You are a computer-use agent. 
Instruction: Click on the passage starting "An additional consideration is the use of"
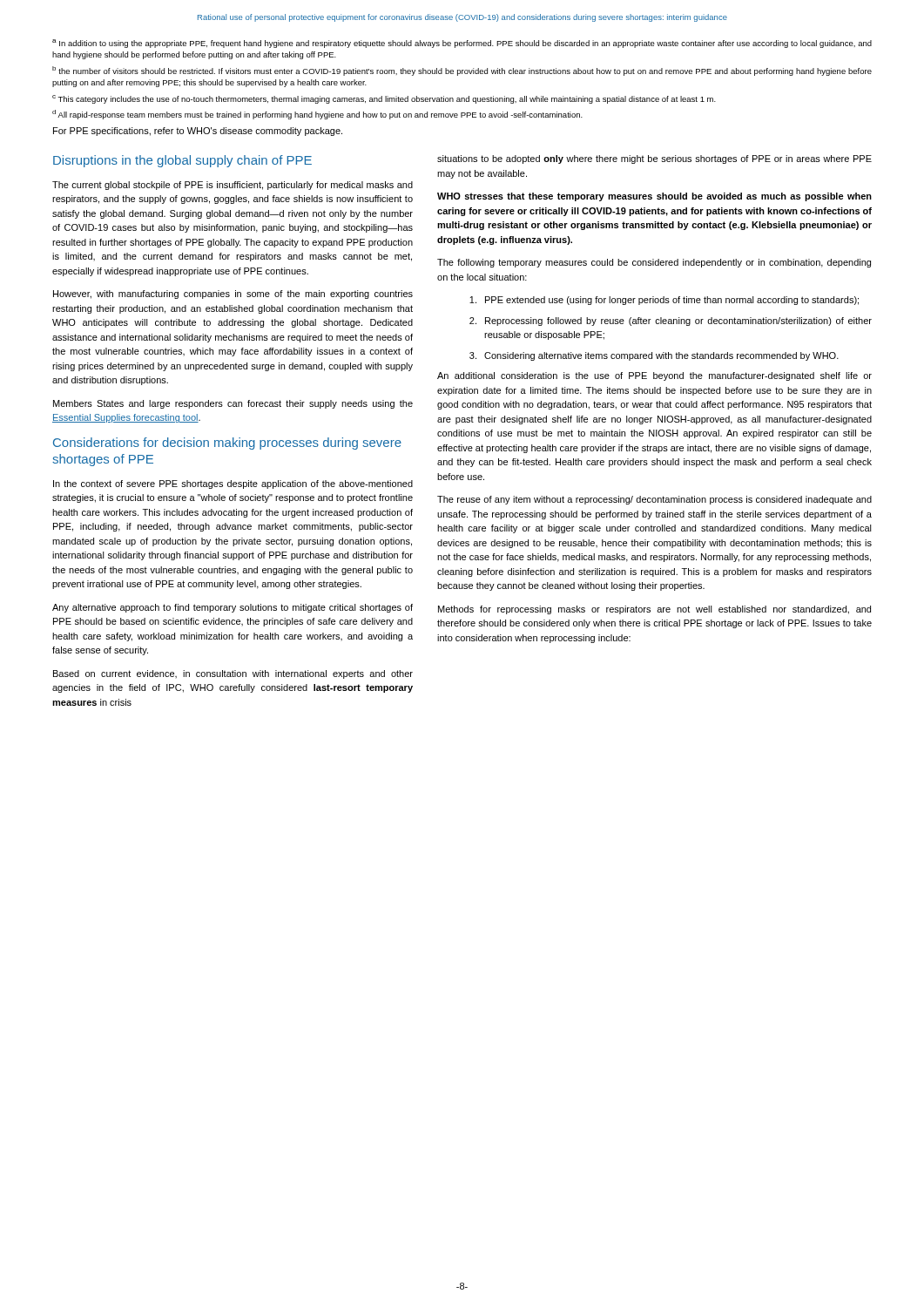654,426
